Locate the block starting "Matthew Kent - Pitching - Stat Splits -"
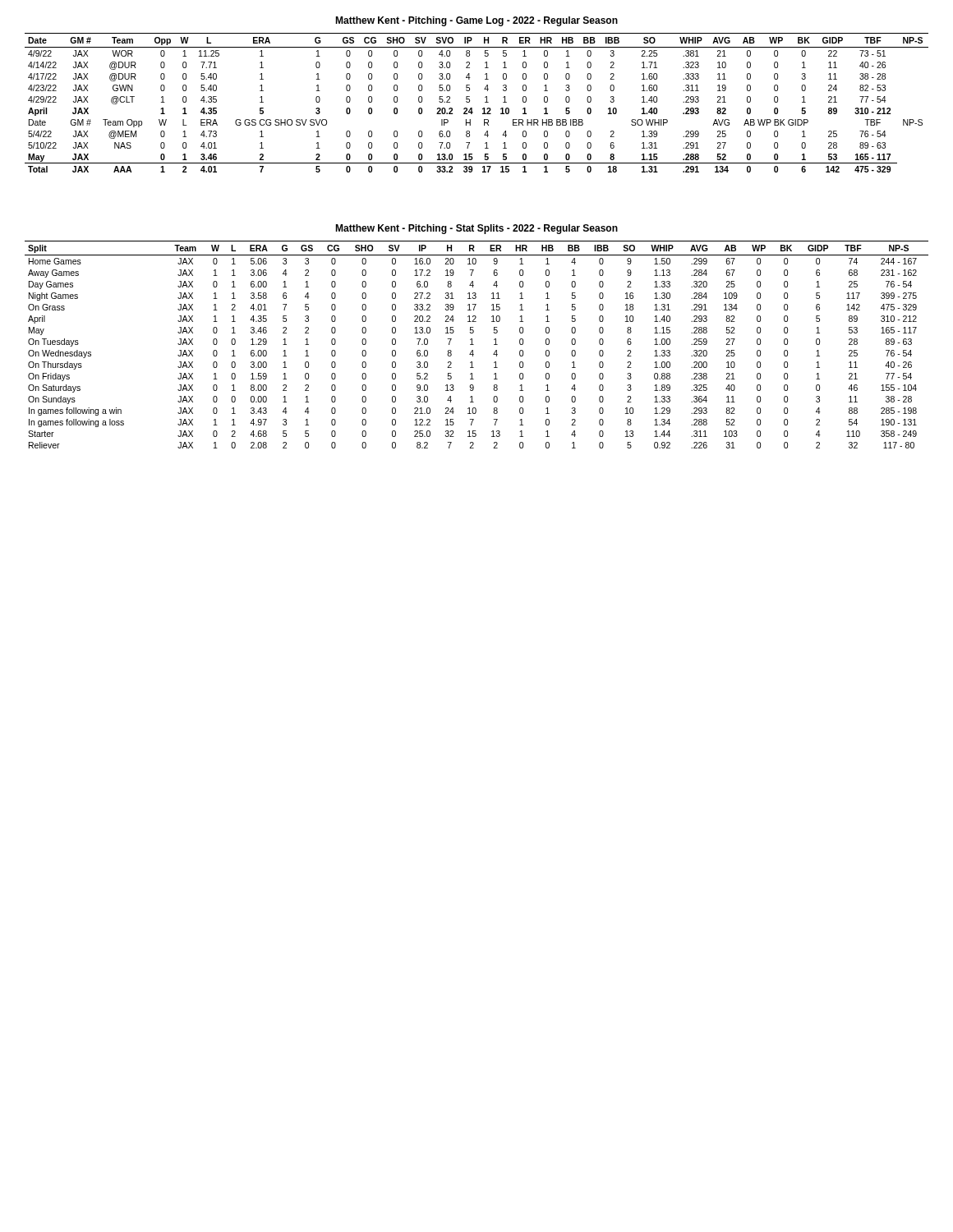Image resolution: width=953 pixels, height=1232 pixels. (x=476, y=228)
